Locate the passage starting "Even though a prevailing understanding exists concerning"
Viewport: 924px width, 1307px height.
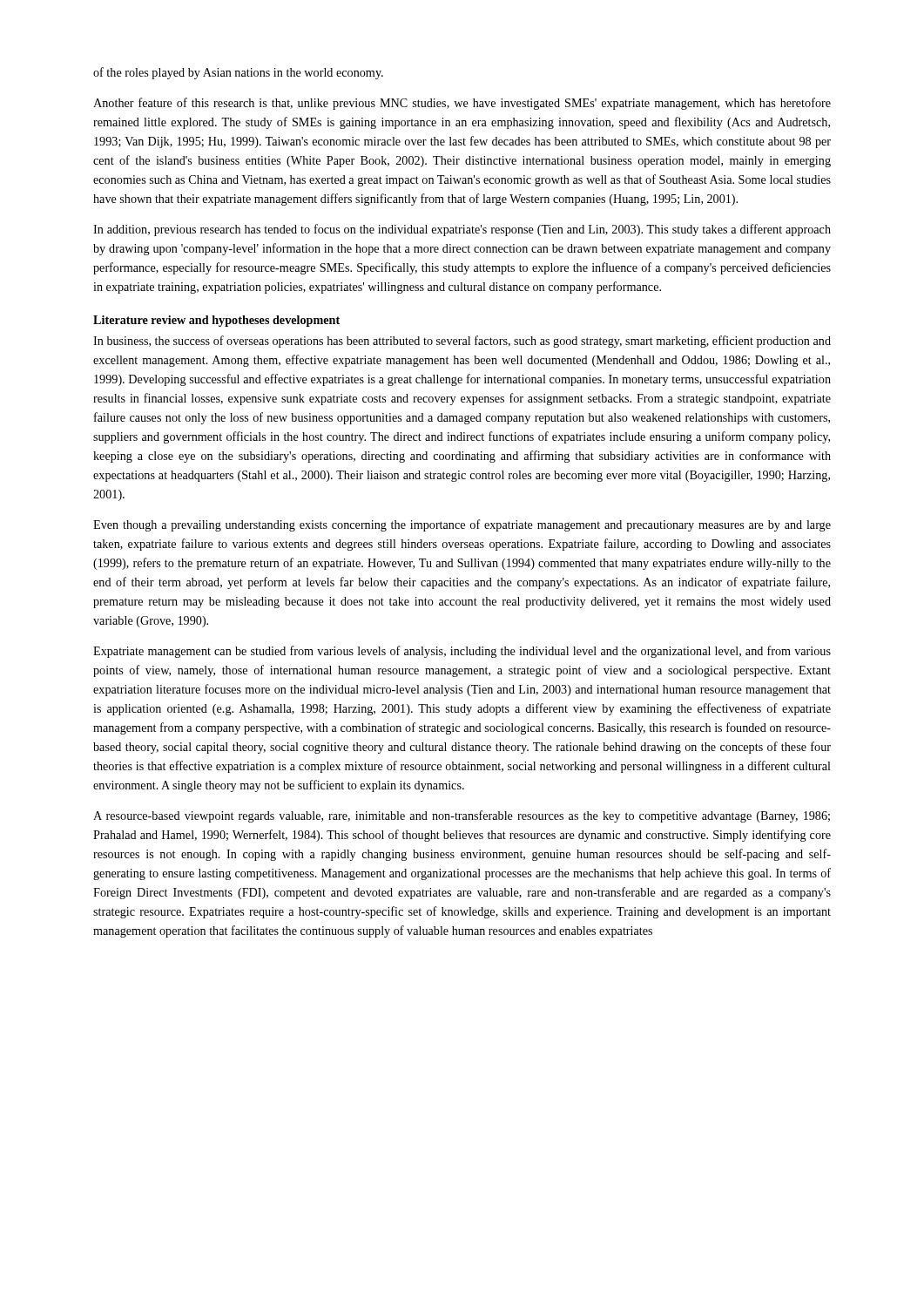click(x=462, y=572)
